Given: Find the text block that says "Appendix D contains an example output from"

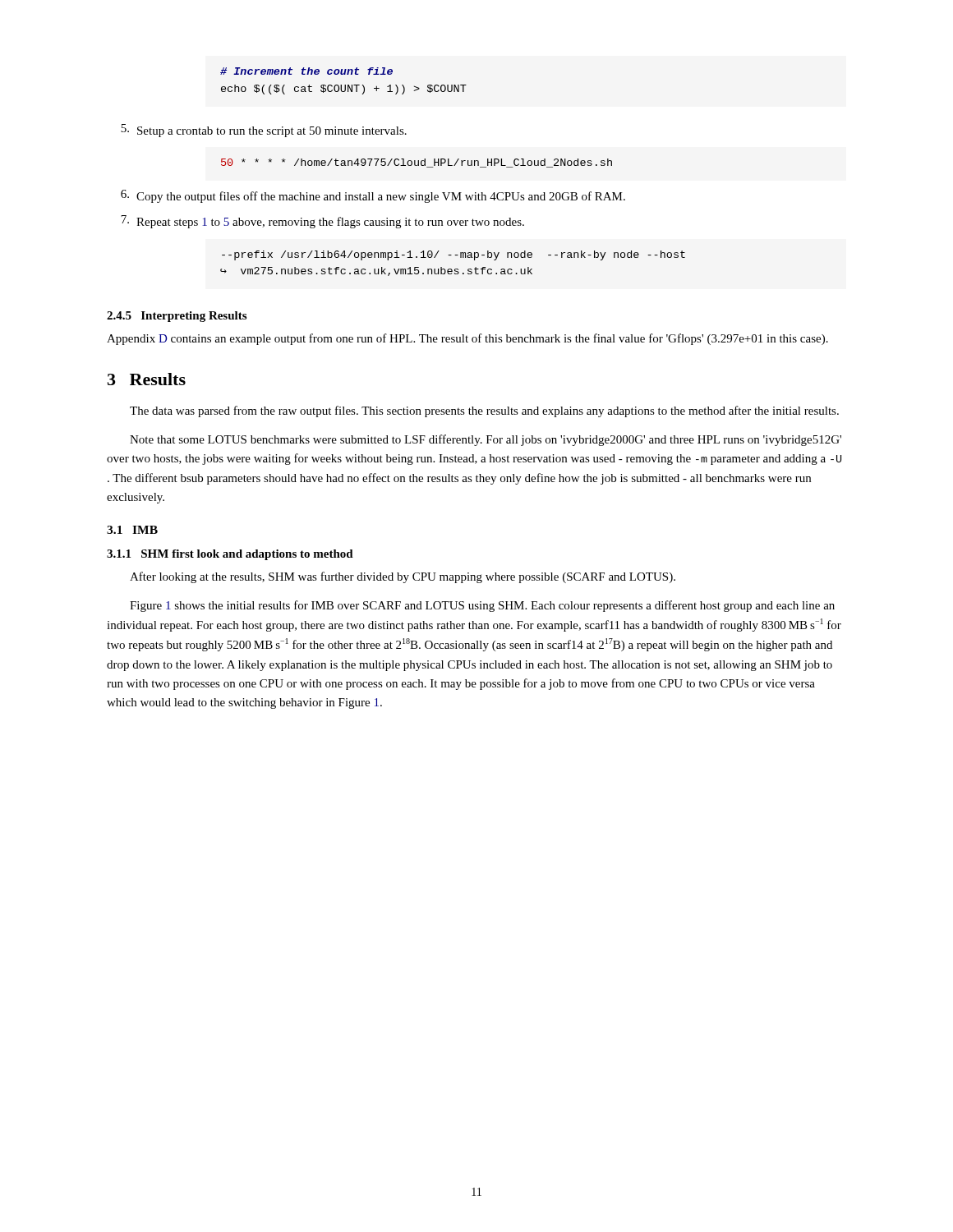Looking at the screenshot, I should (468, 339).
